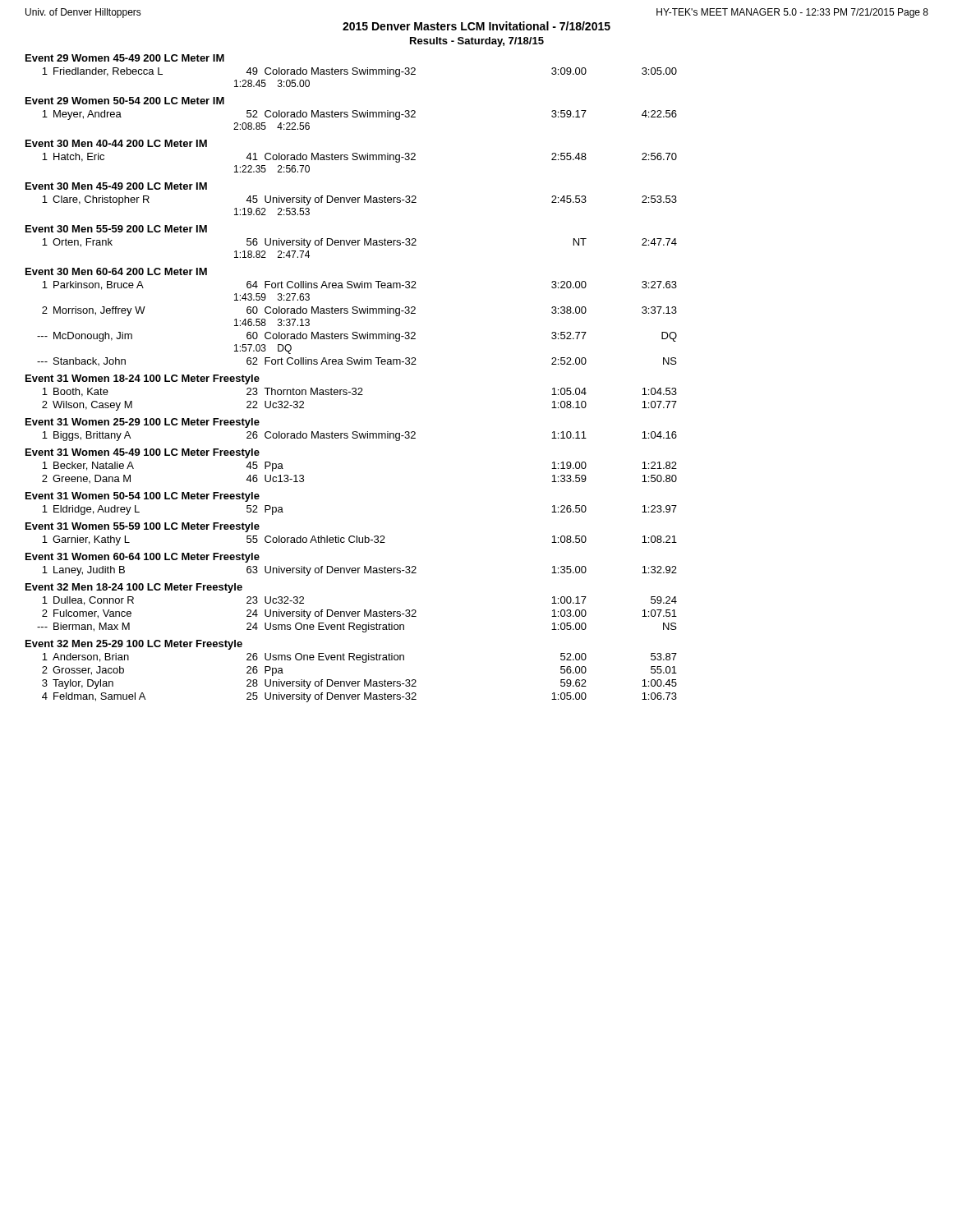Find the text block that says "1 Orten, Frank 56 University of"

pyautogui.click(x=359, y=243)
